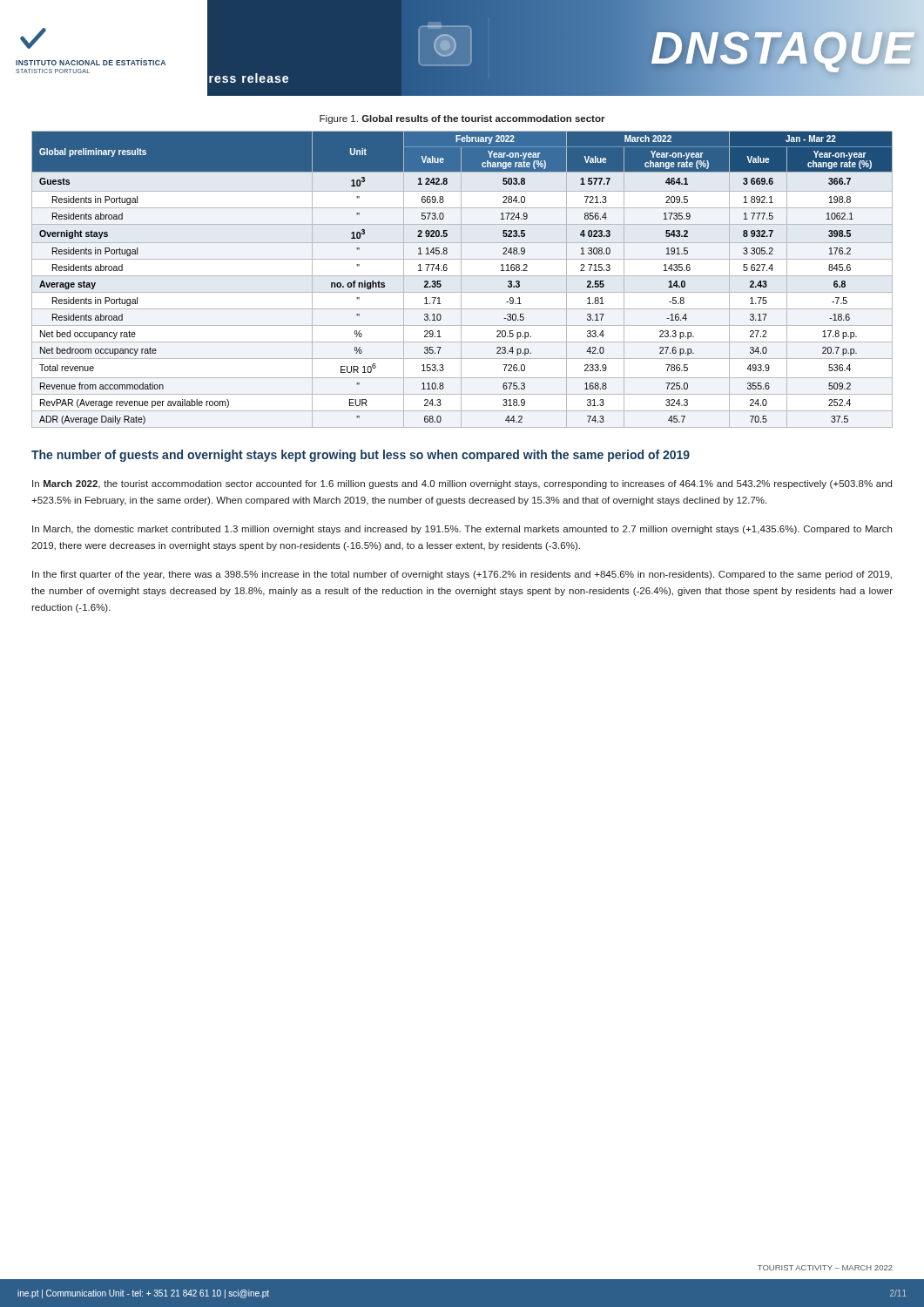Find the table that mentions "Residents in Portugal"

tap(462, 279)
